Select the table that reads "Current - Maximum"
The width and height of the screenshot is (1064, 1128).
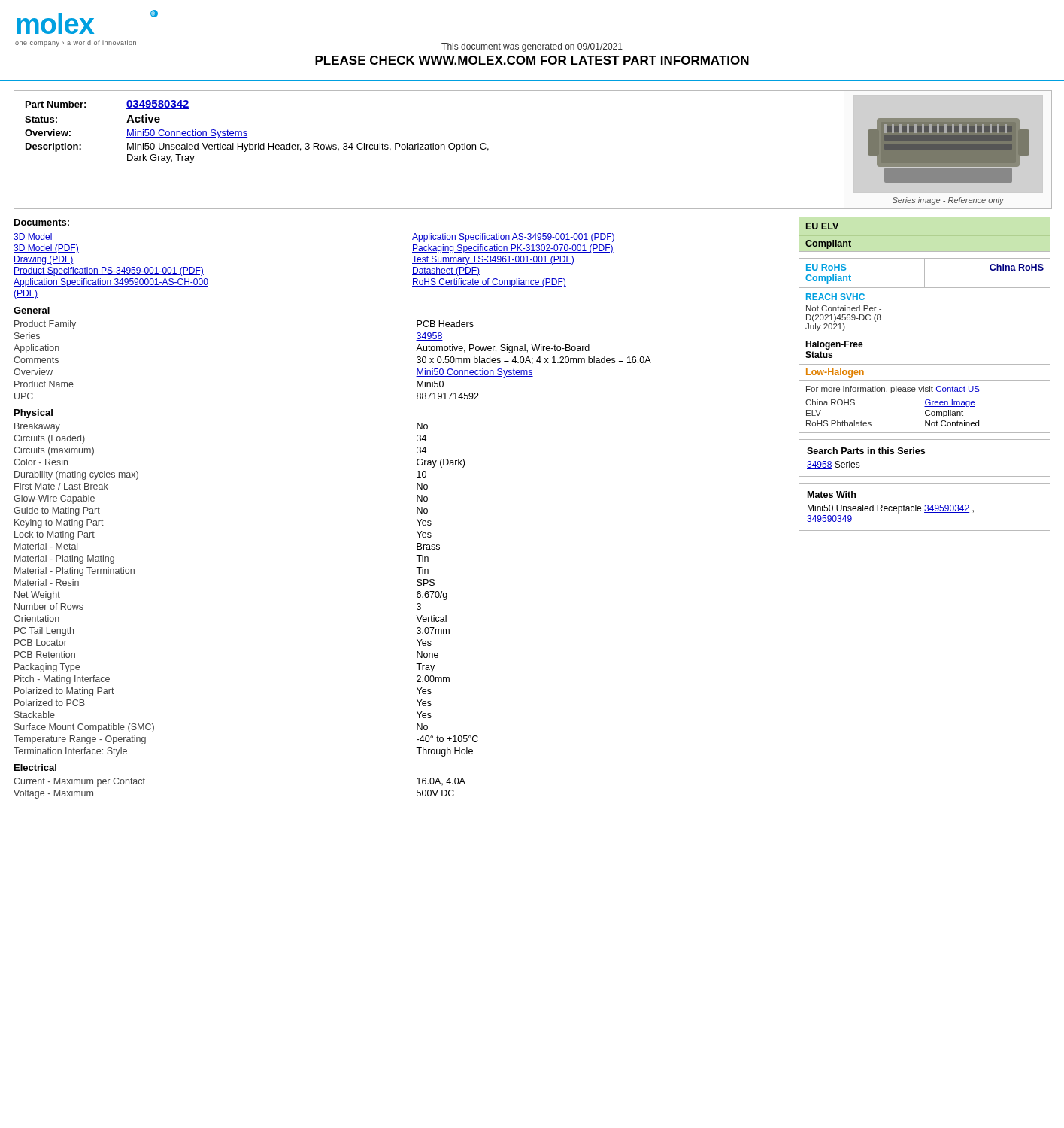[x=401, y=787]
